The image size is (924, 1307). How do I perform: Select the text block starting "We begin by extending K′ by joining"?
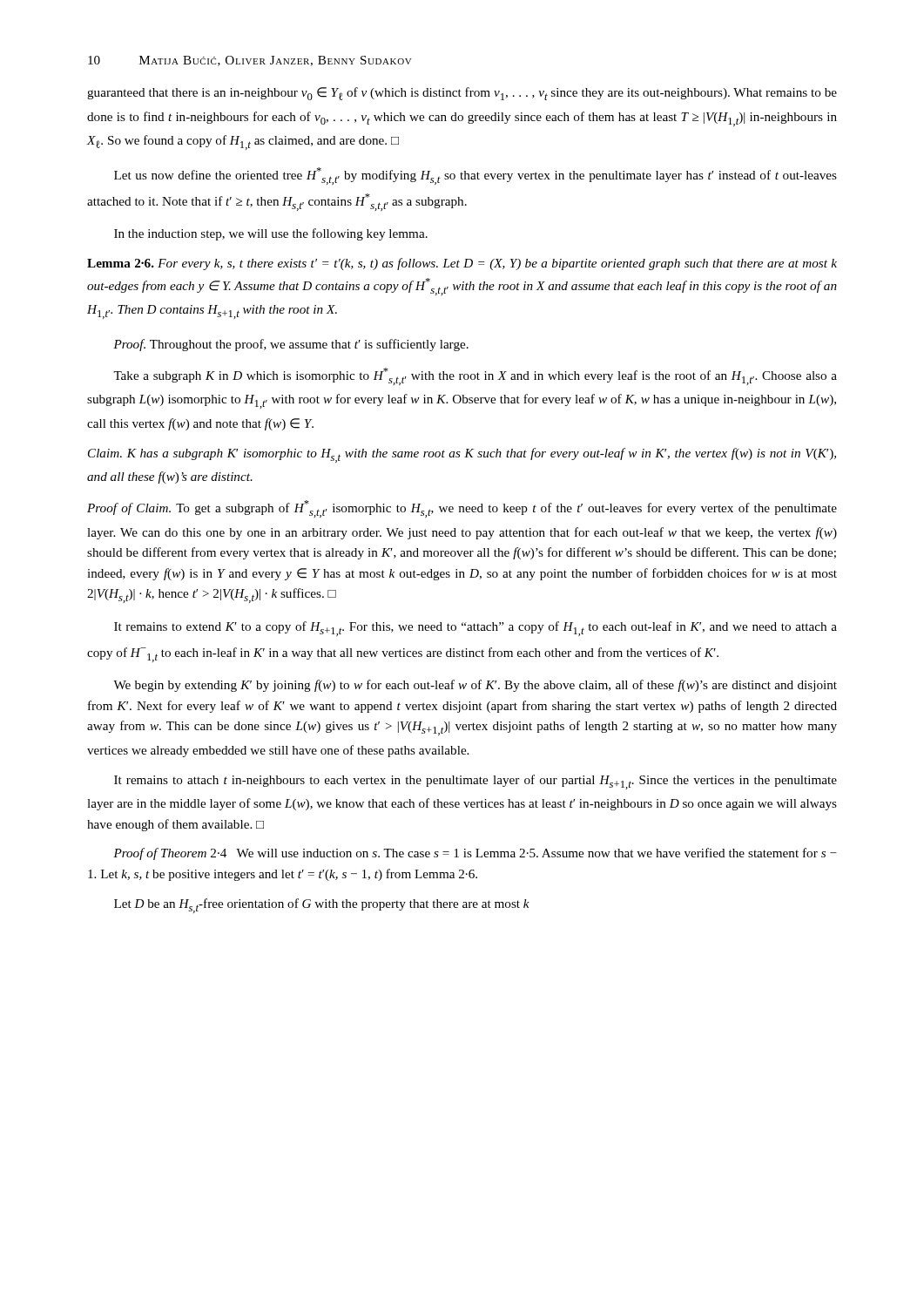click(x=462, y=718)
